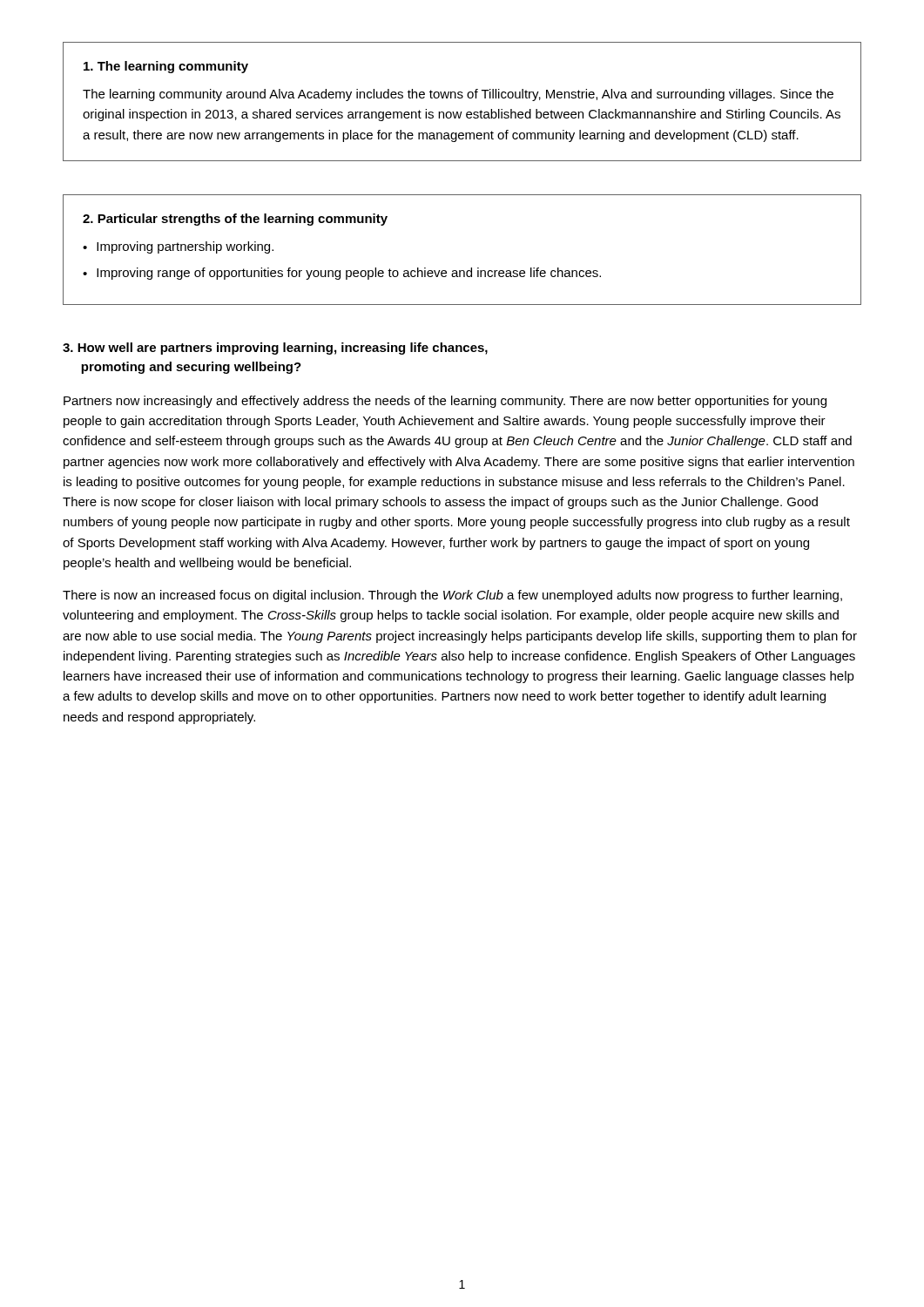Viewport: 924px width, 1307px height.
Task: Point to the region starting "The learning community around Alva Academy includes"
Action: [x=462, y=114]
